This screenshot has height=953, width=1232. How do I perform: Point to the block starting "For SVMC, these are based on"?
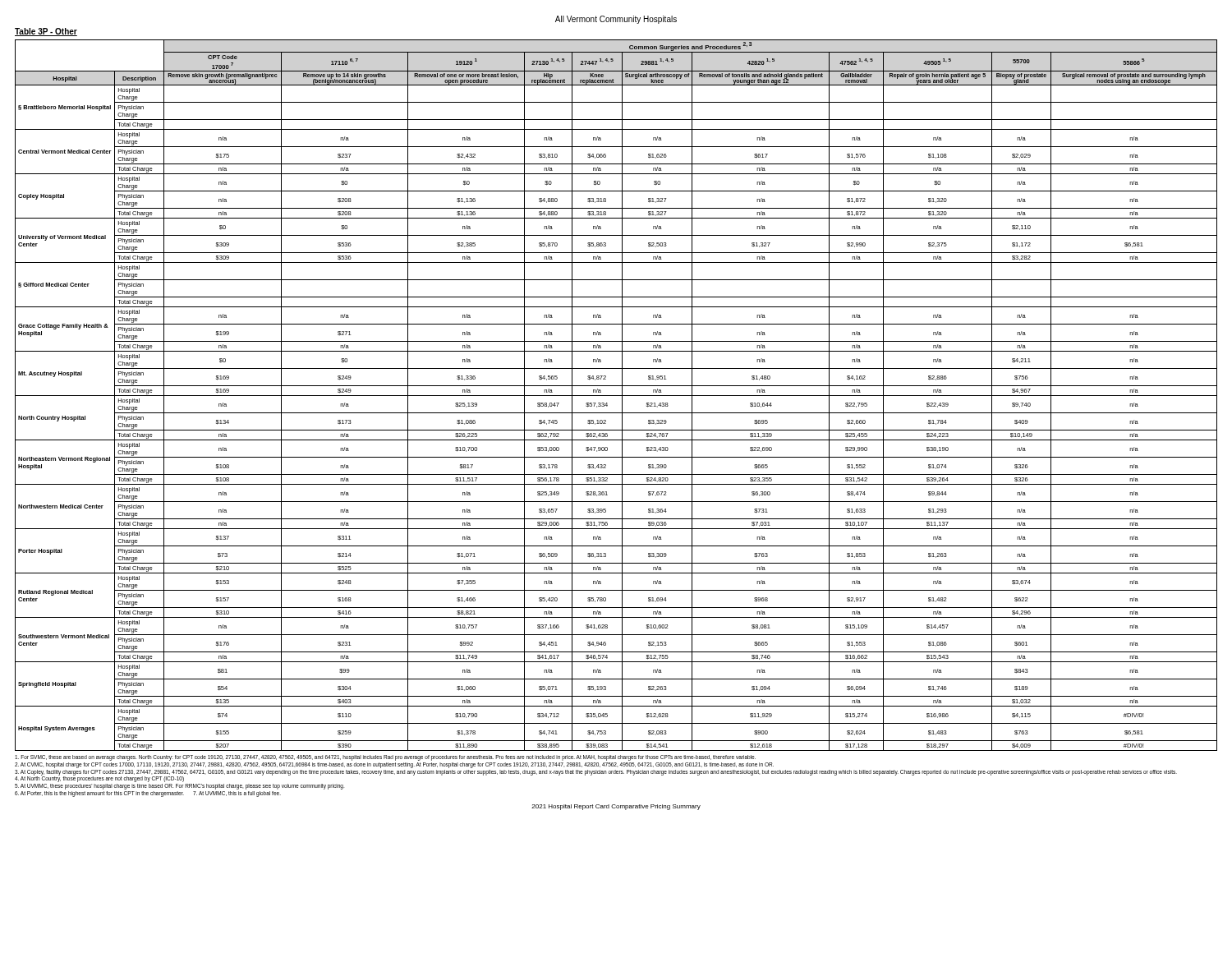pyautogui.click(x=596, y=775)
